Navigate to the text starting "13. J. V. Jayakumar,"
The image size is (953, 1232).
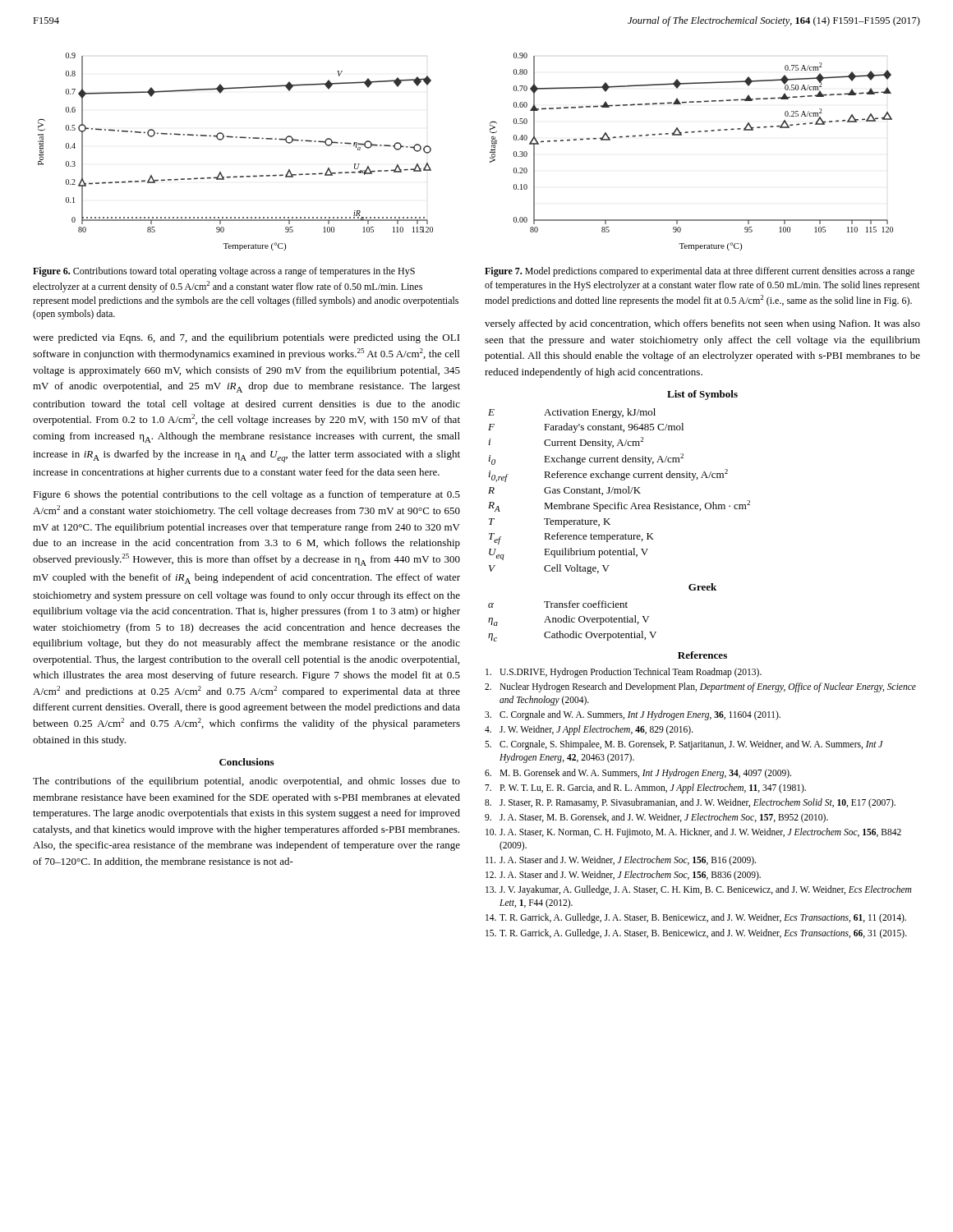point(702,896)
